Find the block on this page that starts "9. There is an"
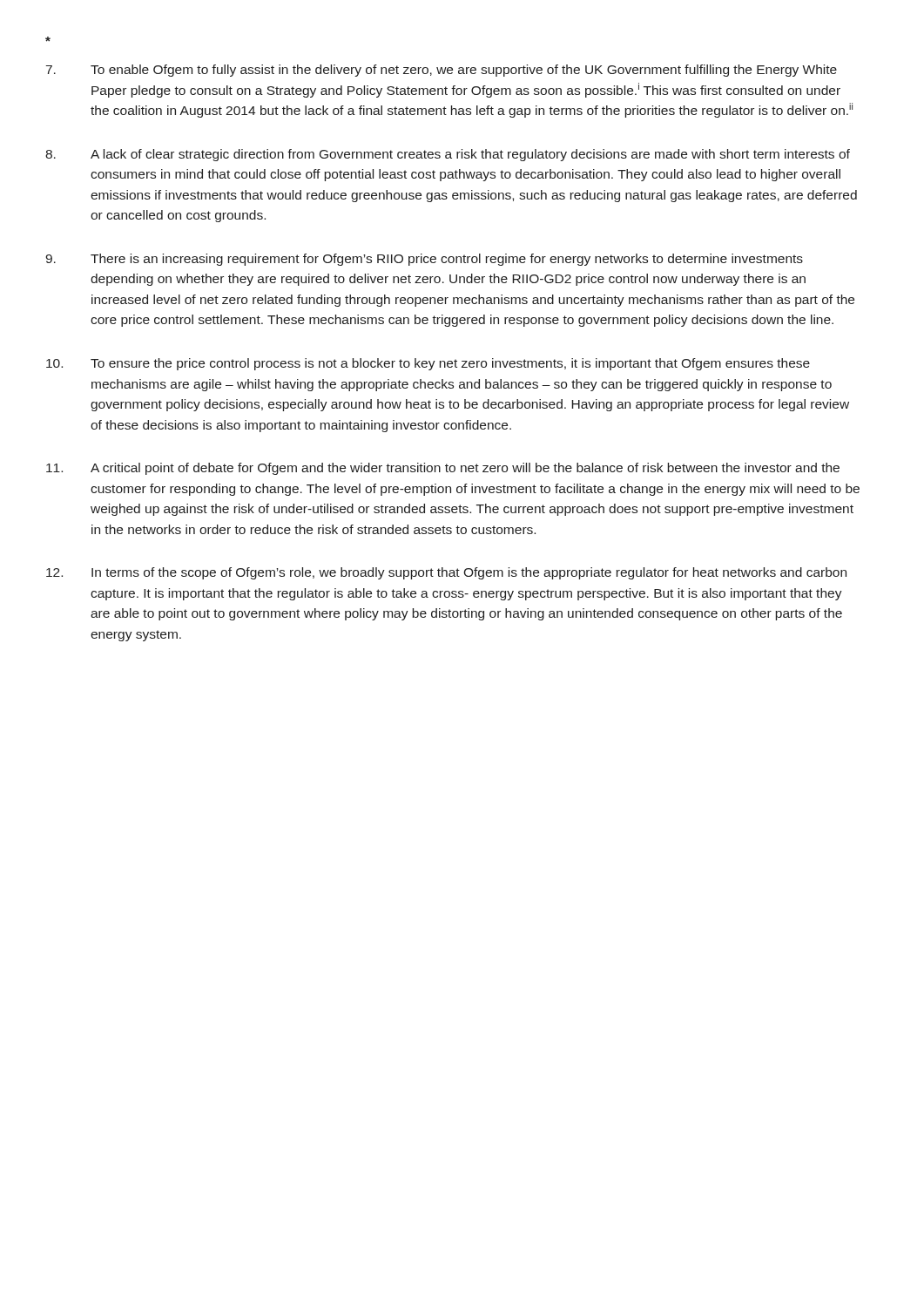 pos(453,289)
